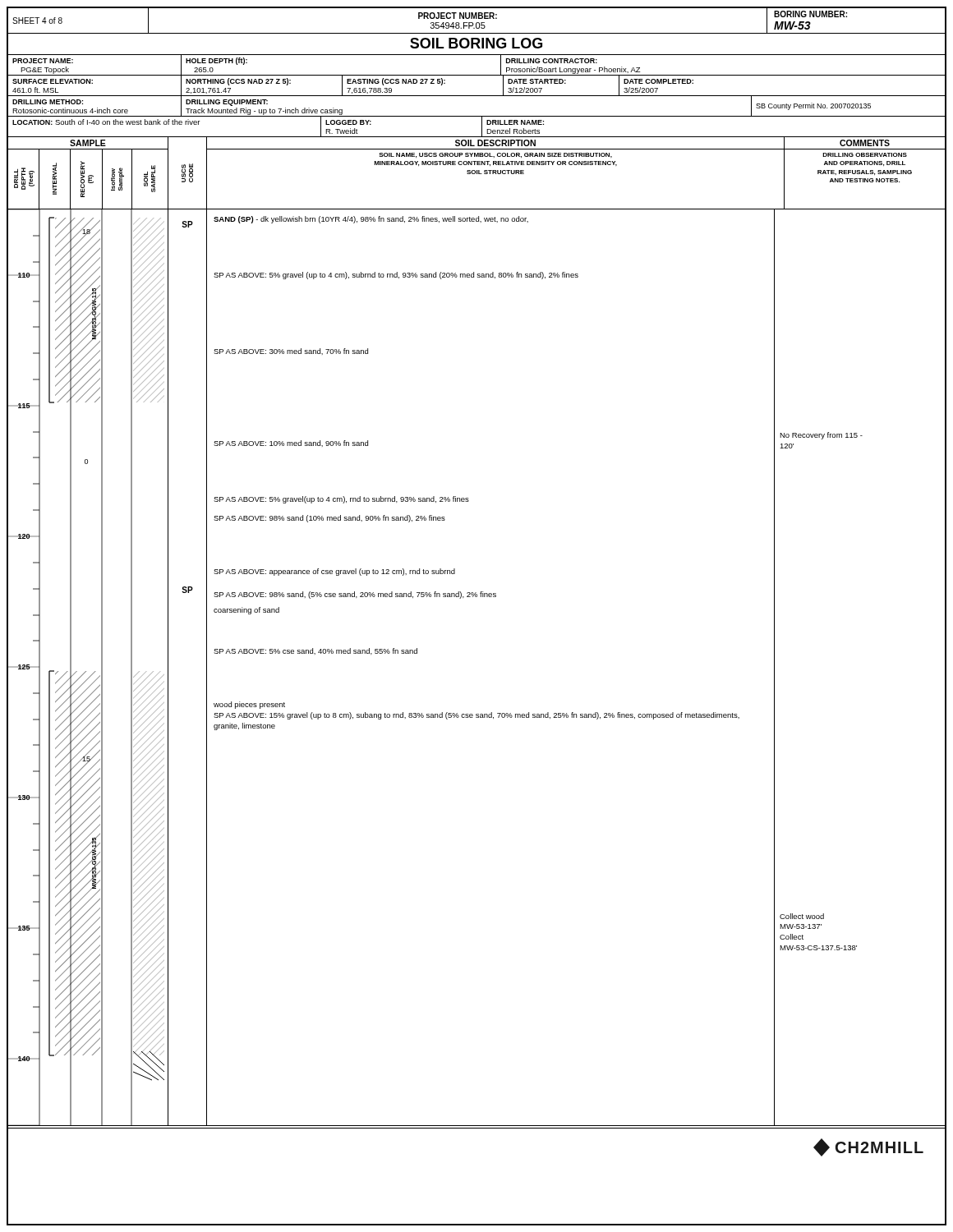Click on the table containing "PROJECT NAME: PG&E"
The image size is (953, 1232).
[476, 65]
